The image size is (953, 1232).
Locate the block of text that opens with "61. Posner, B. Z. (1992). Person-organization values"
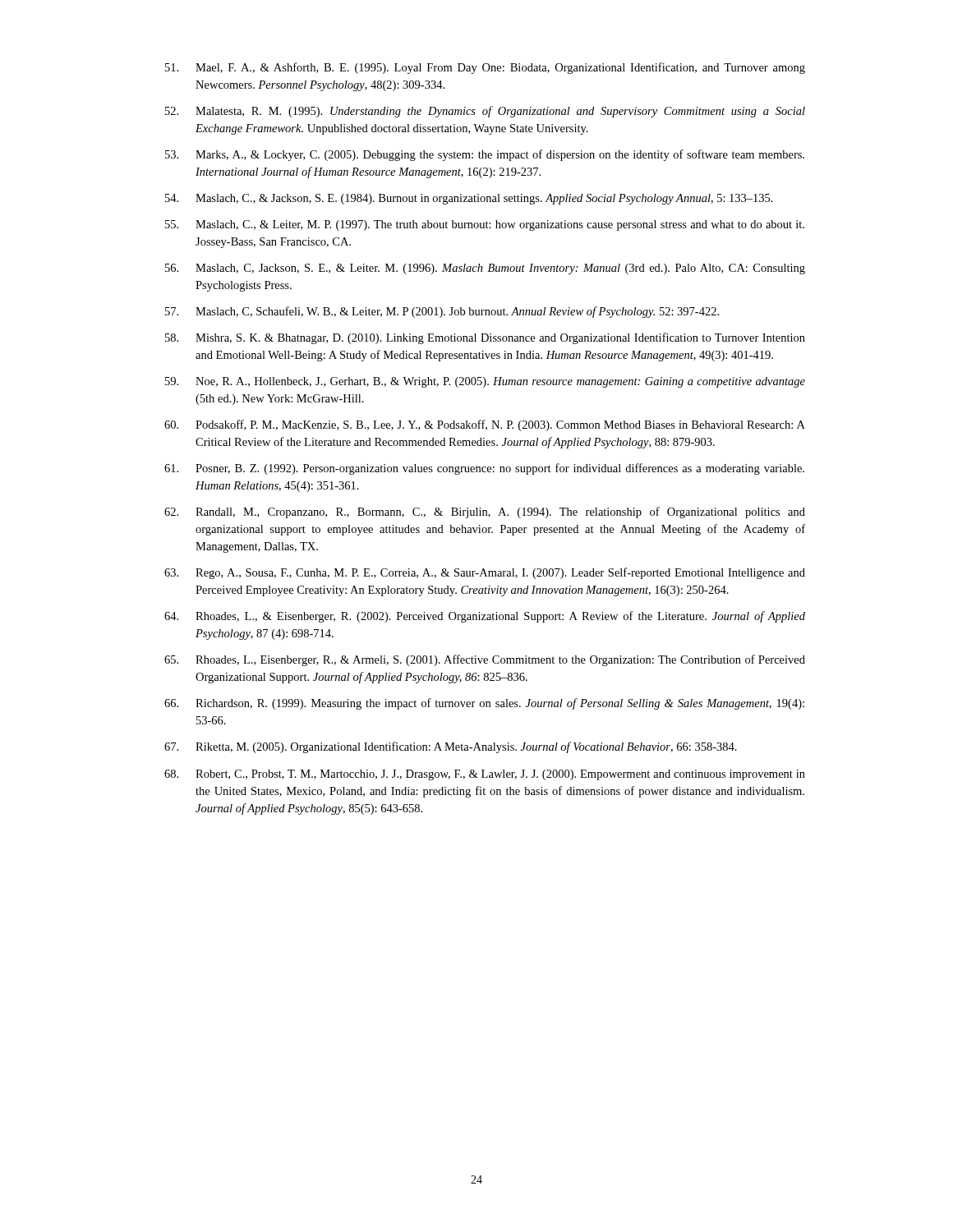(485, 477)
